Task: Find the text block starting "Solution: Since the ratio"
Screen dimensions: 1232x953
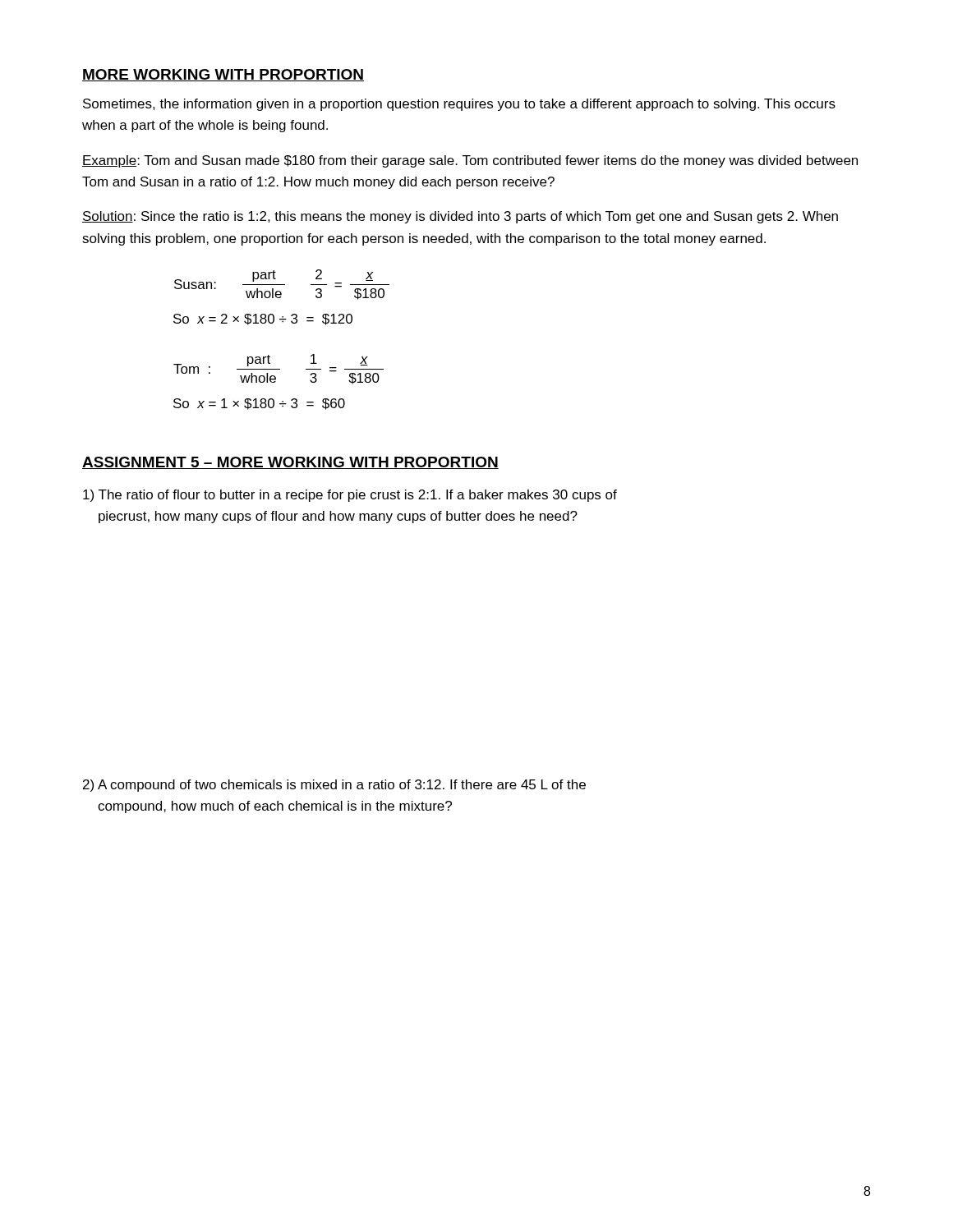Action: pos(460,228)
